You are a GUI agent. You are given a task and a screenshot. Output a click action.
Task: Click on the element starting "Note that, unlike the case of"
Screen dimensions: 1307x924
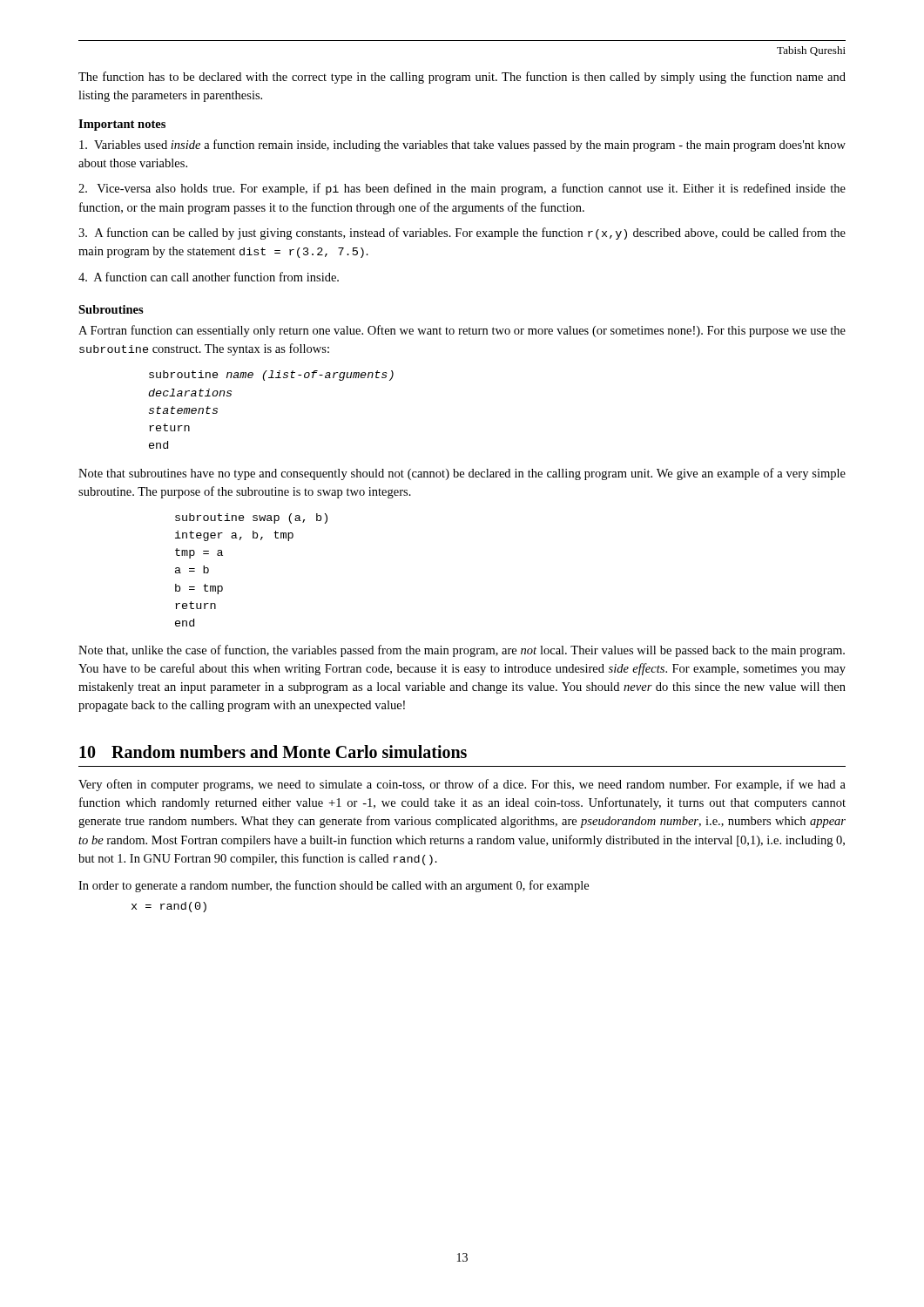(462, 678)
